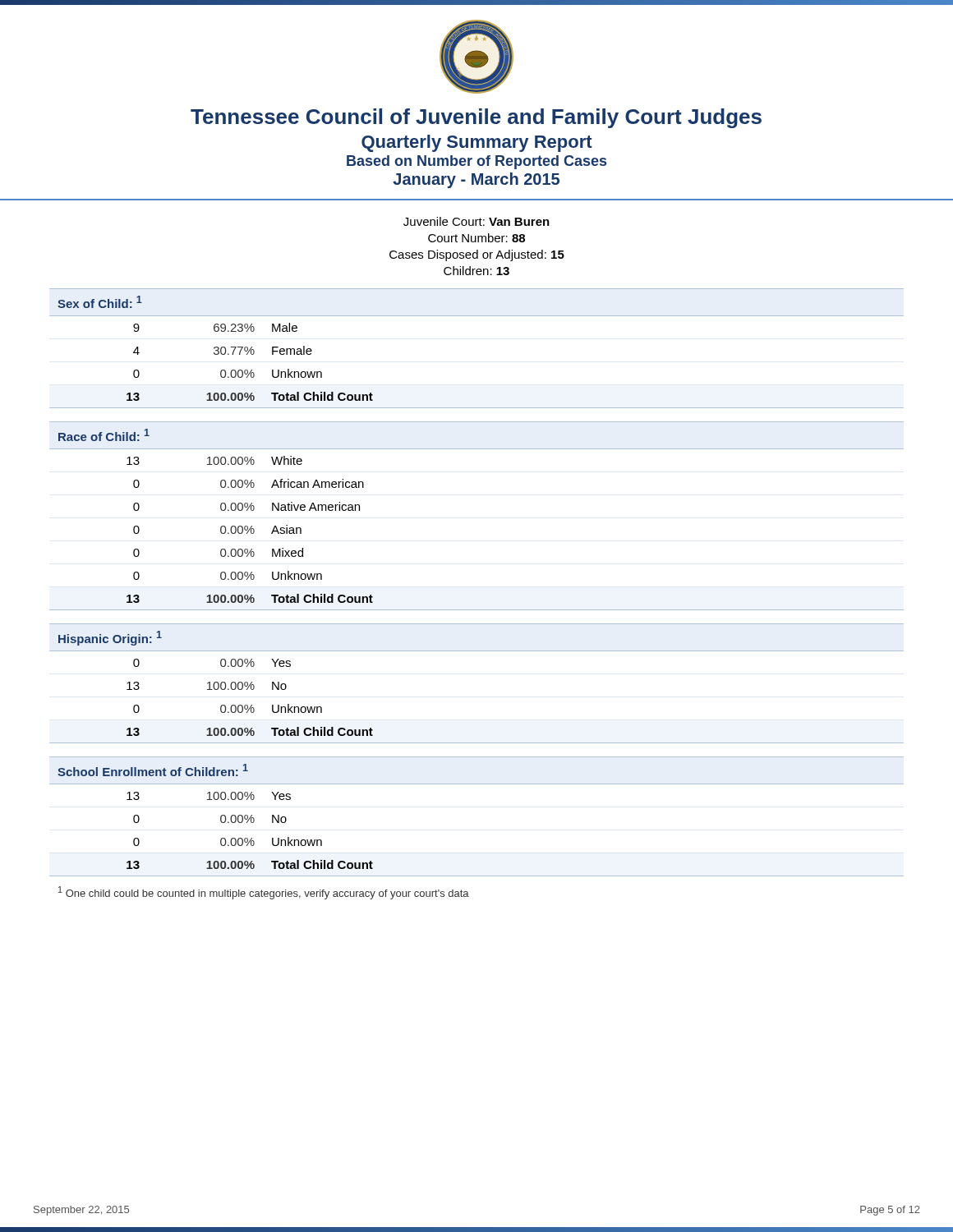Viewport: 953px width, 1232px height.
Task: Find "Hispanic Origin: 1" on this page
Action: (110, 637)
